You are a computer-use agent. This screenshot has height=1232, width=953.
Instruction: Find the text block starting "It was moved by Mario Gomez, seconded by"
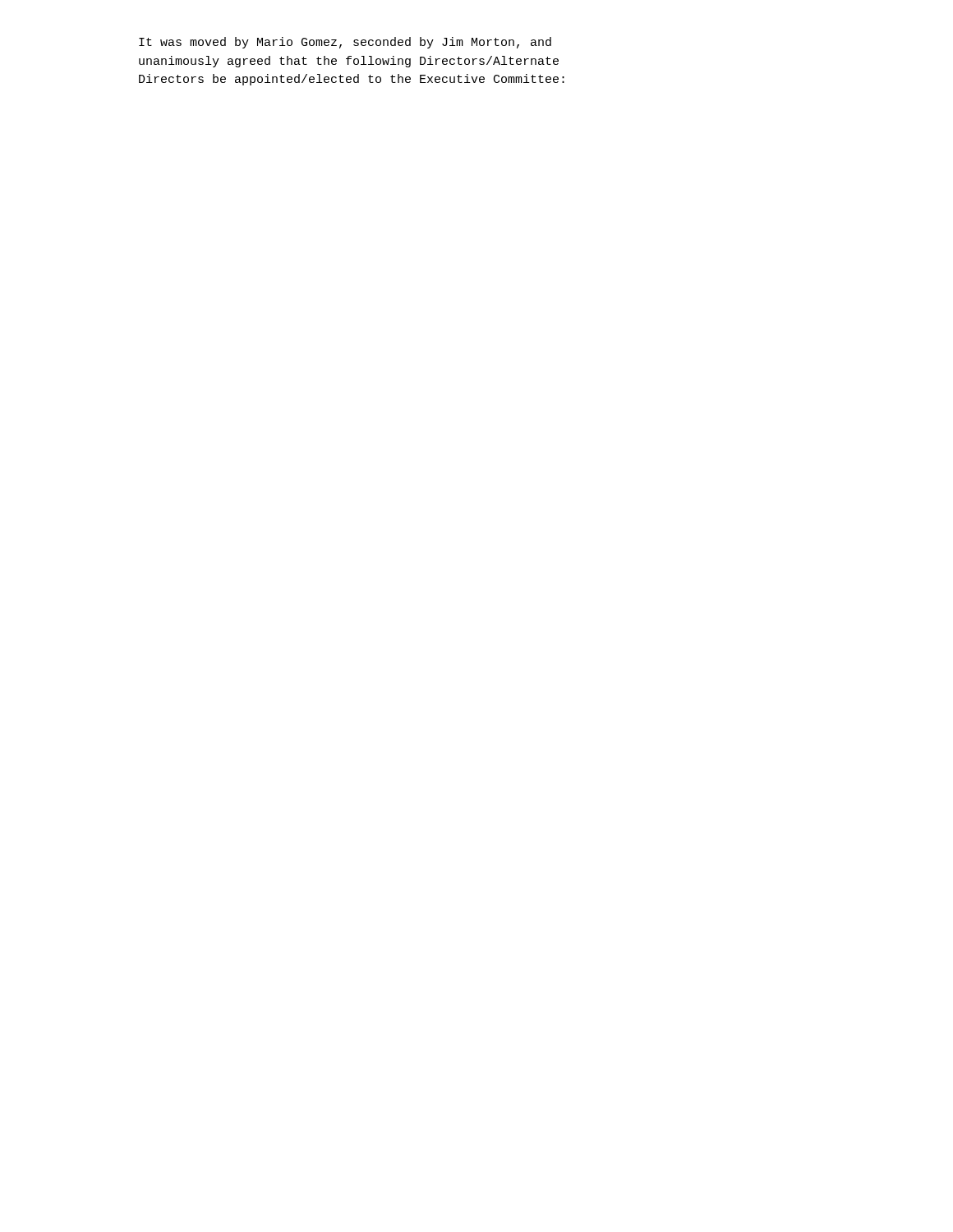(352, 62)
